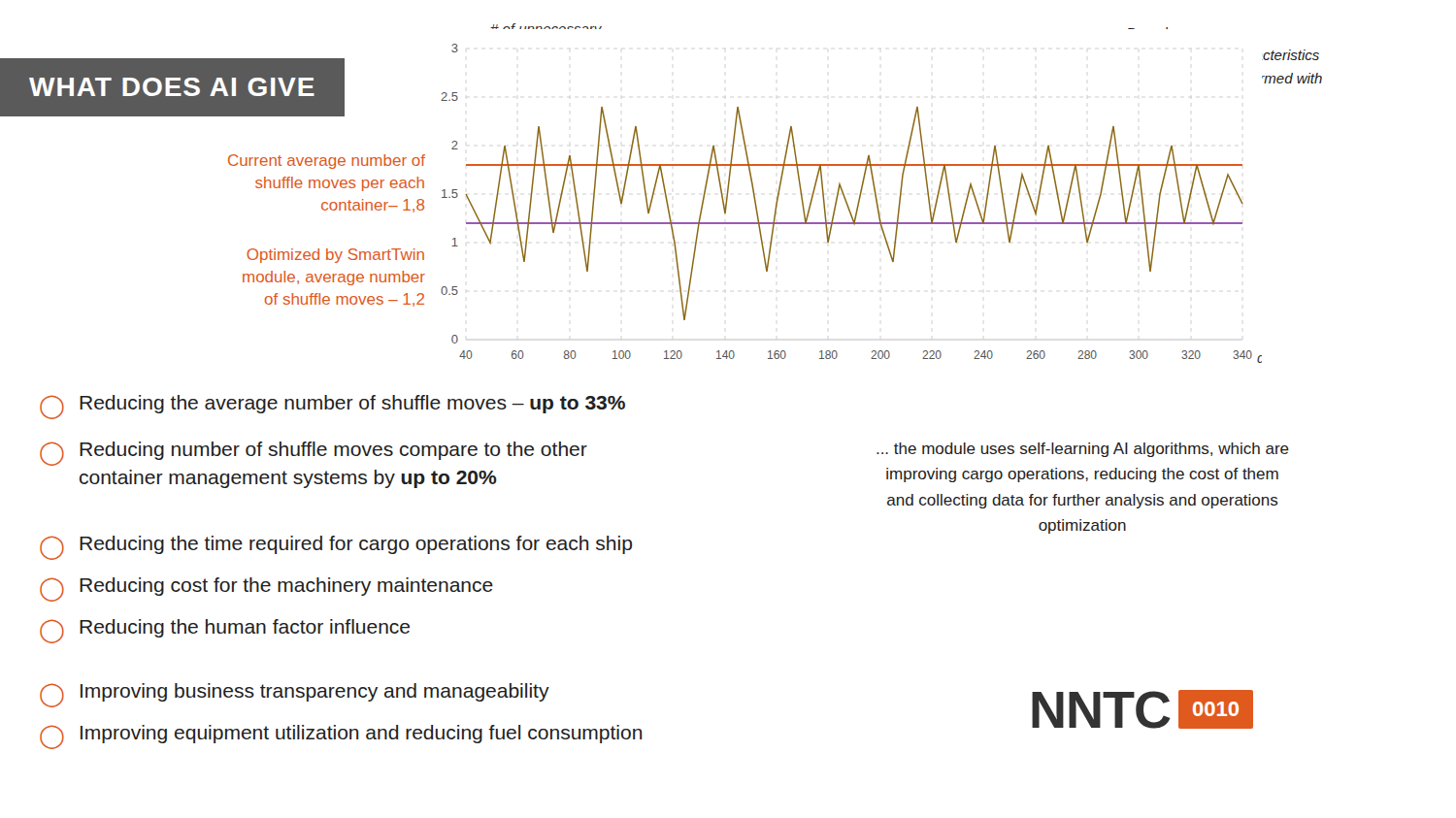Select the text block starting "Optimized by SmartTwinmodule, average numberof shuffle moves"

pos(333,277)
